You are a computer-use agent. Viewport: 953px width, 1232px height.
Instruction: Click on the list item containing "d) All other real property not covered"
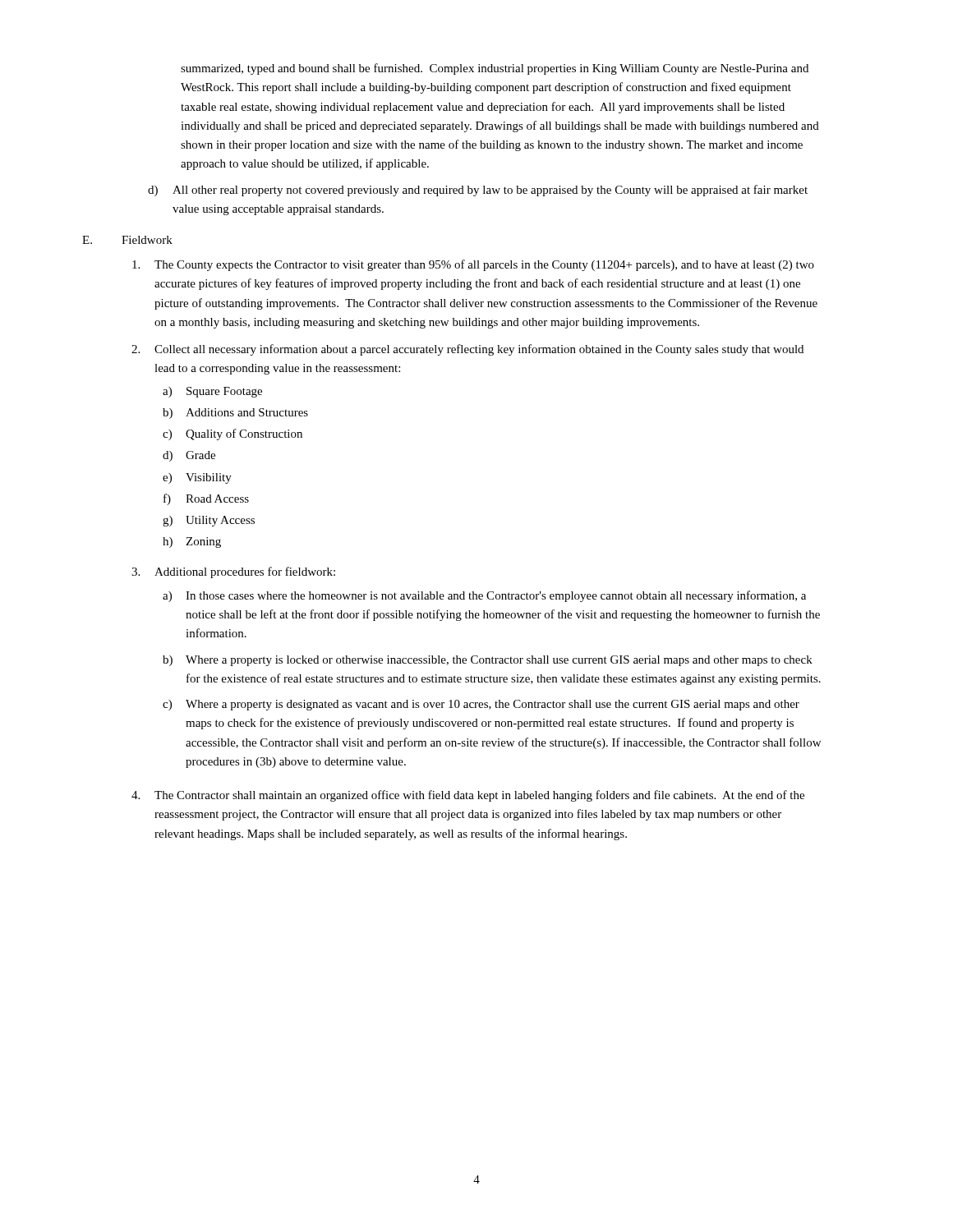click(485, 199)
